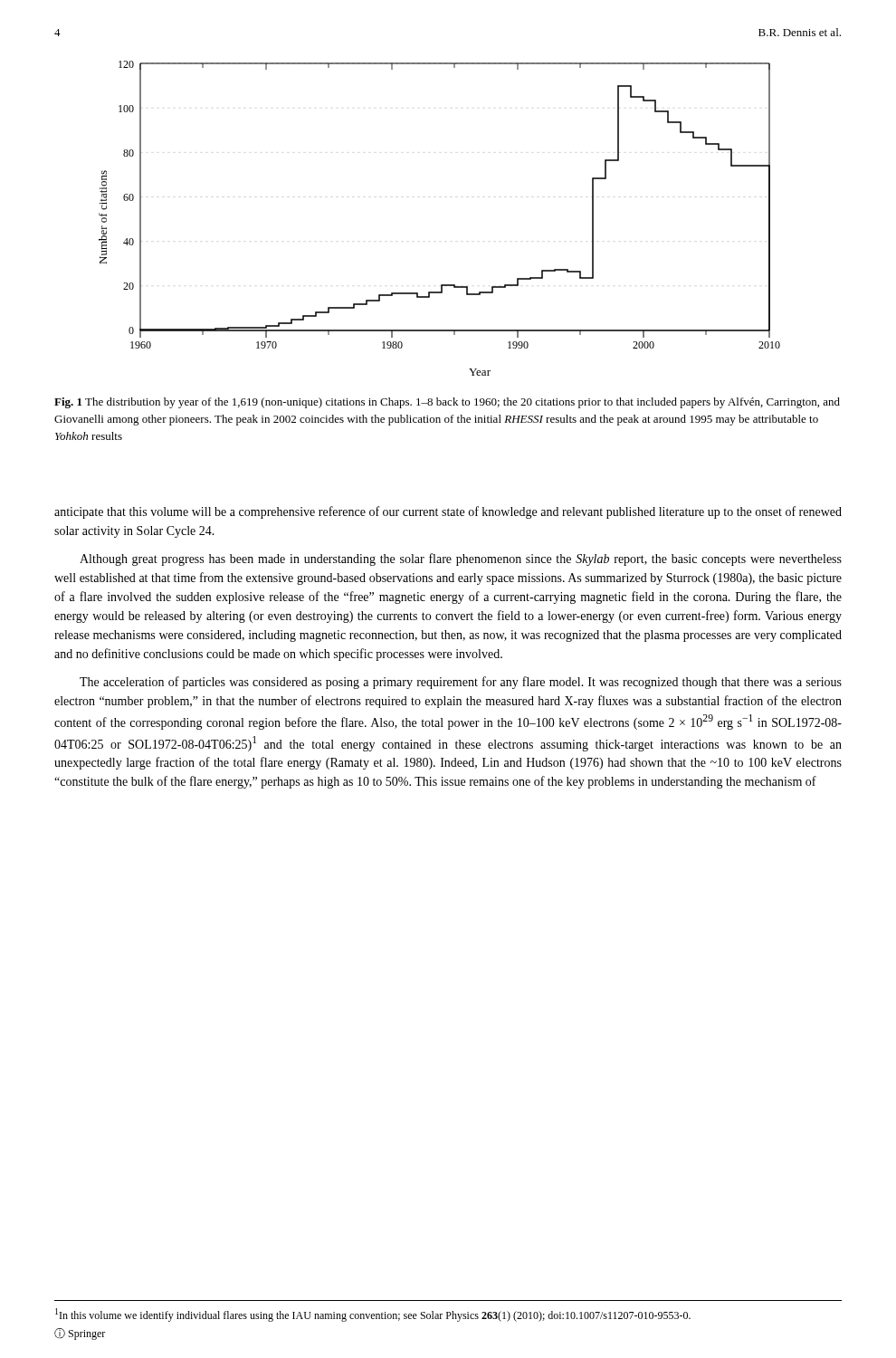896x1358 pixels.
Task: Locate the histogram
Action: click(466, 217)
